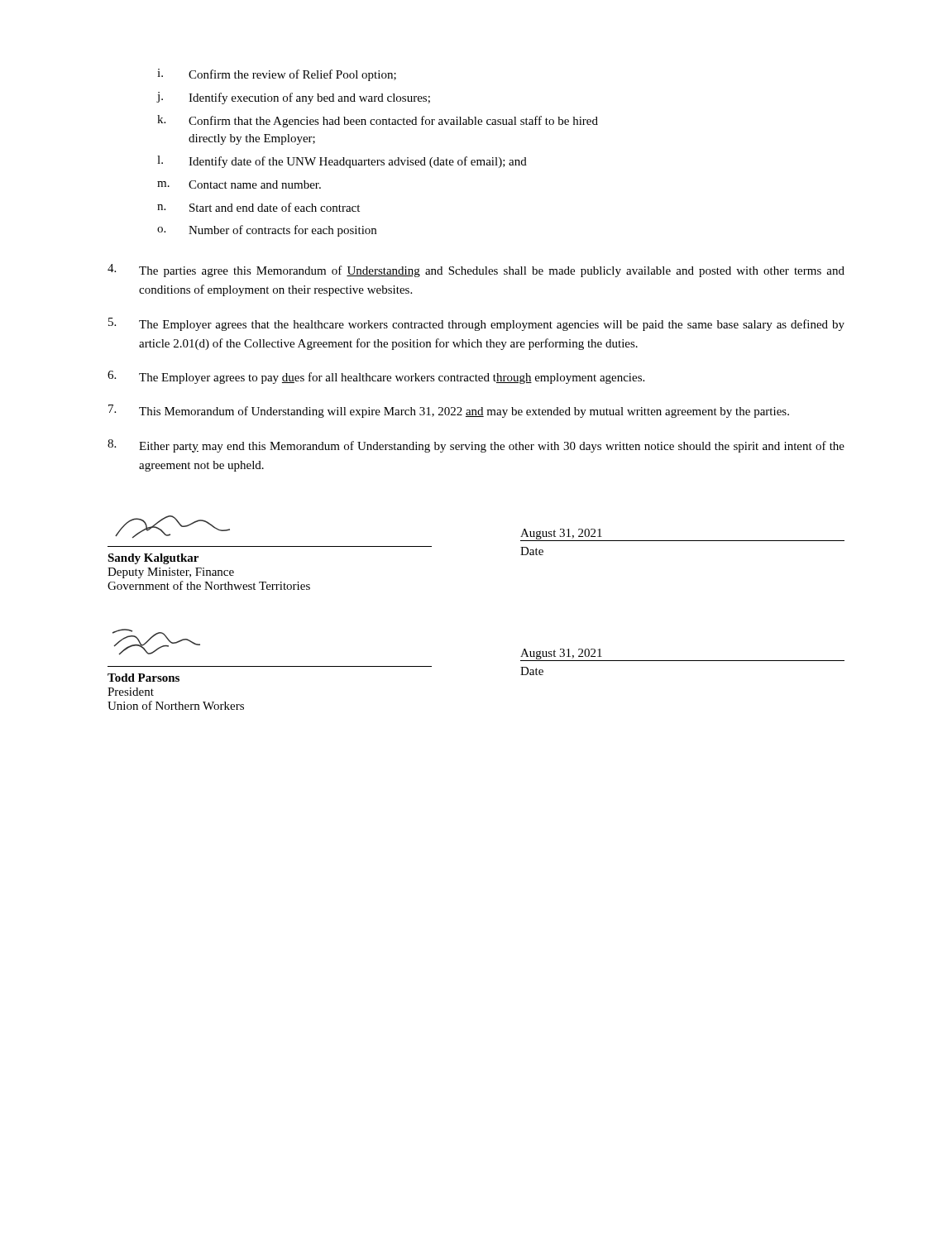Click on the block starting "The Employer agrees that the"
Screen dimensions: 1241x952
pyautogui.click(x=476, y=334)
